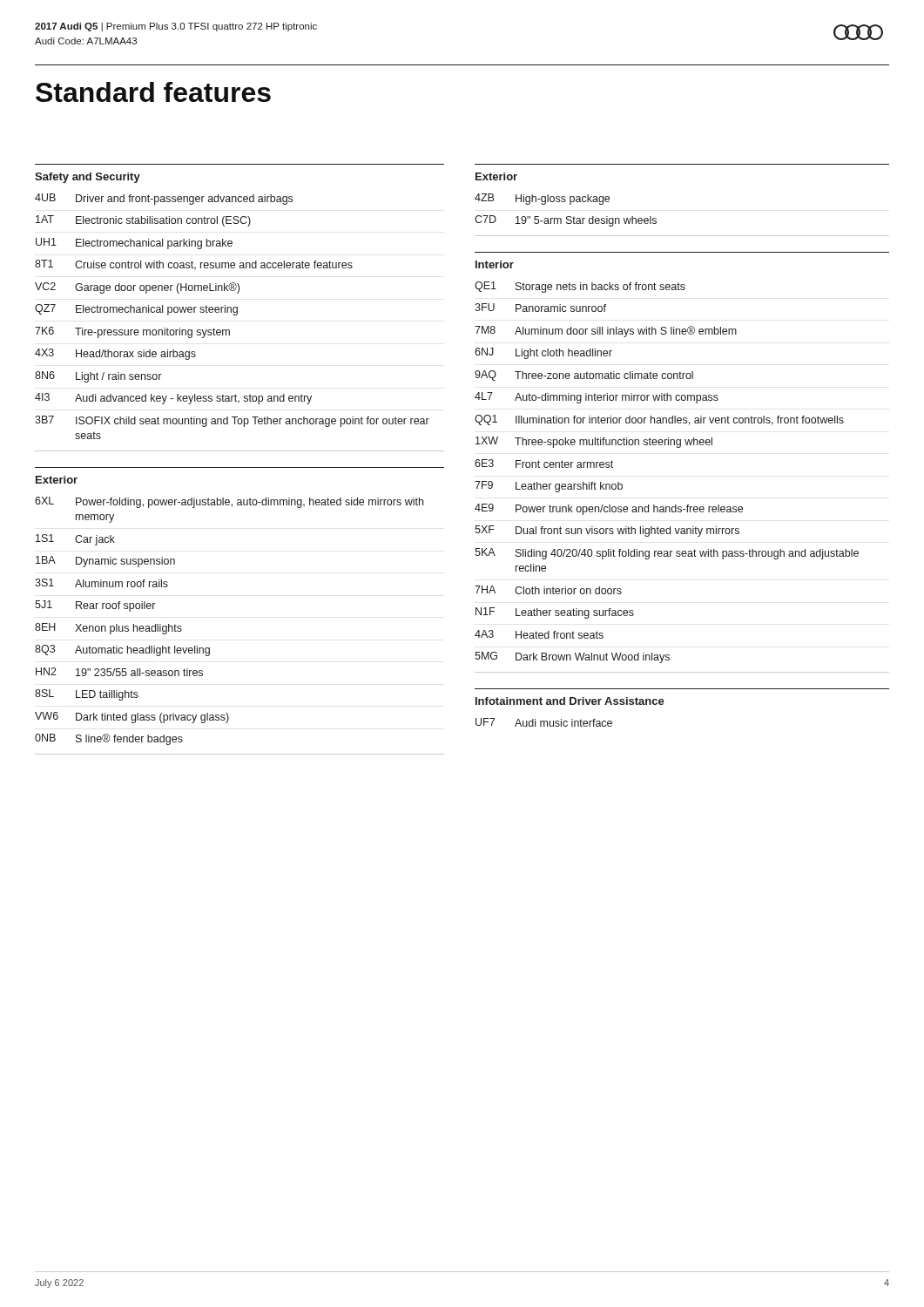Select the text block starting "6NJLight cloth headliner"
This screenshot has width=924, height=1307.
pos(543,354)
